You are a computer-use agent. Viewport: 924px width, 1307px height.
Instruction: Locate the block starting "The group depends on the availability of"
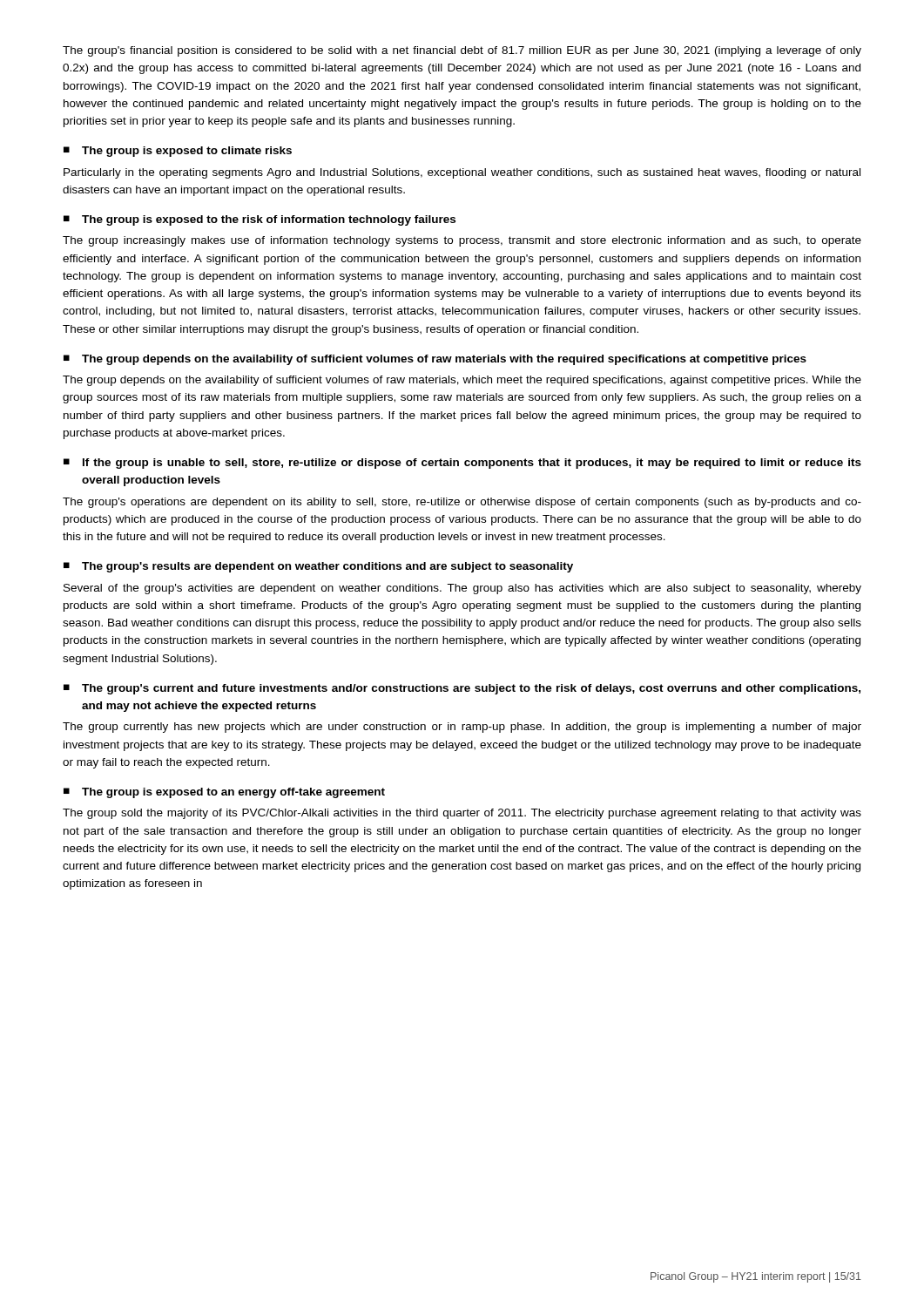pos(462,406)
